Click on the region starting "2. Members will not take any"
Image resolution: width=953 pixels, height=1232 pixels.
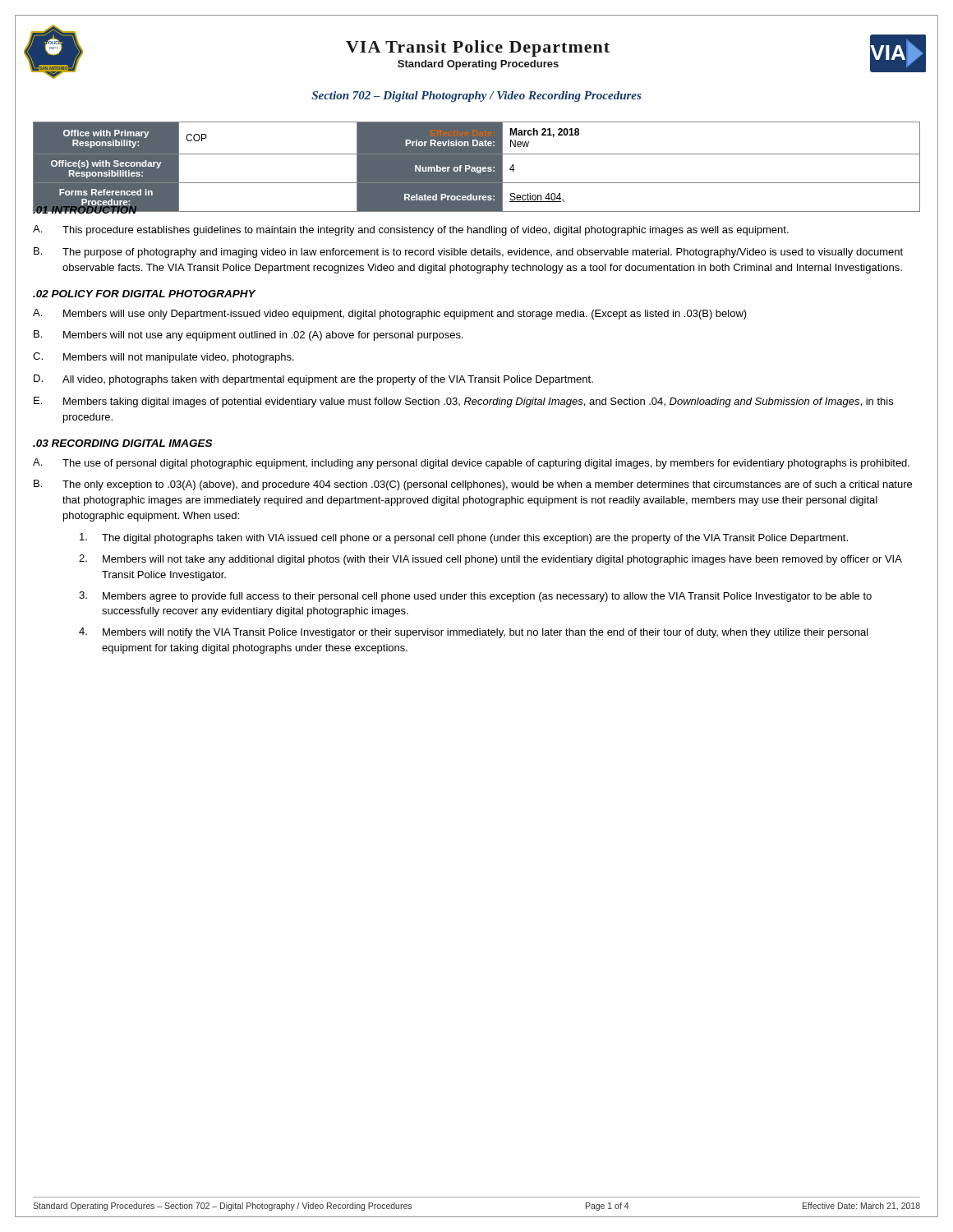pos(500,567)
